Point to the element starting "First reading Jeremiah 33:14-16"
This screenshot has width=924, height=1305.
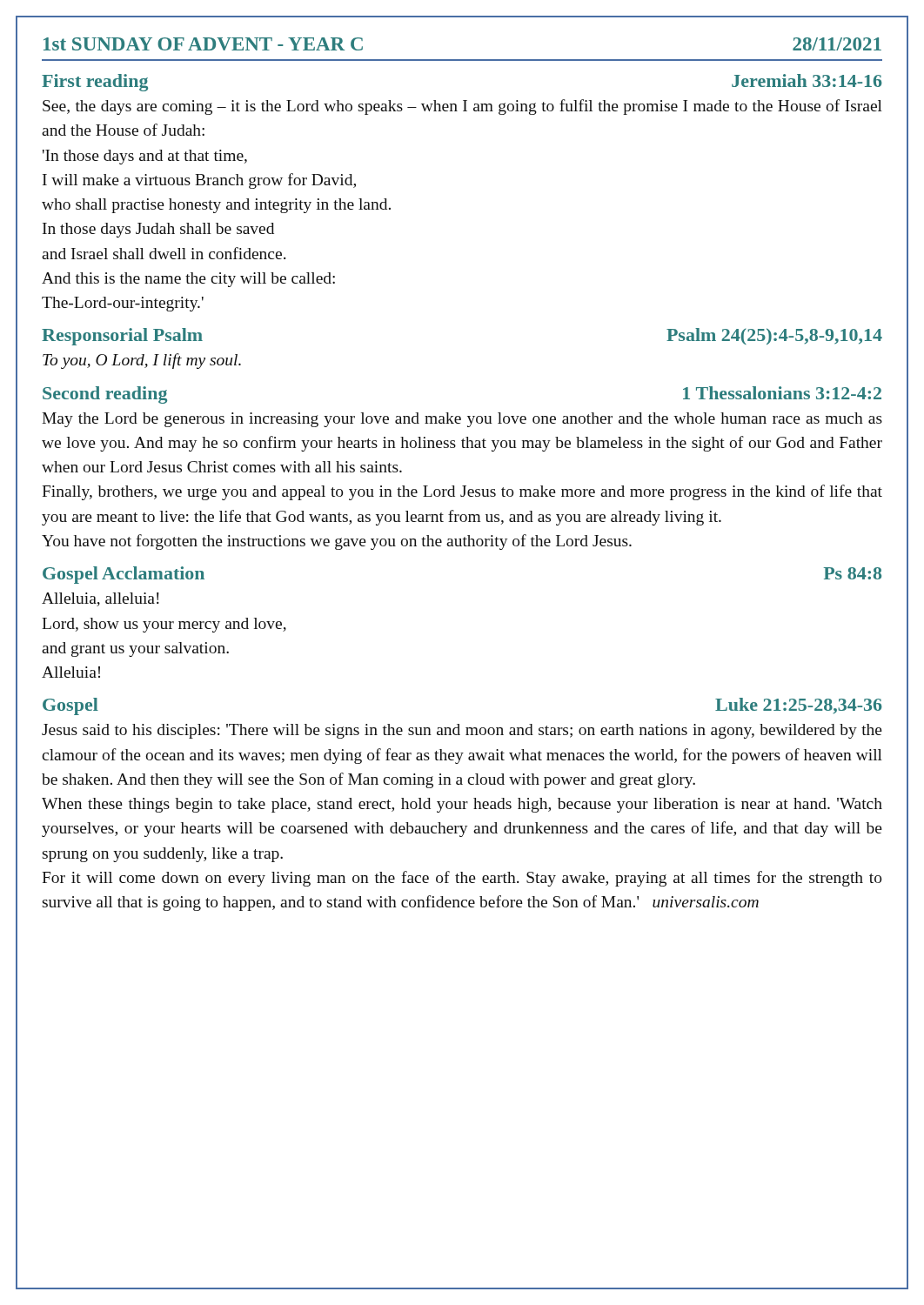pyautogui.click(x=98, y=82)
